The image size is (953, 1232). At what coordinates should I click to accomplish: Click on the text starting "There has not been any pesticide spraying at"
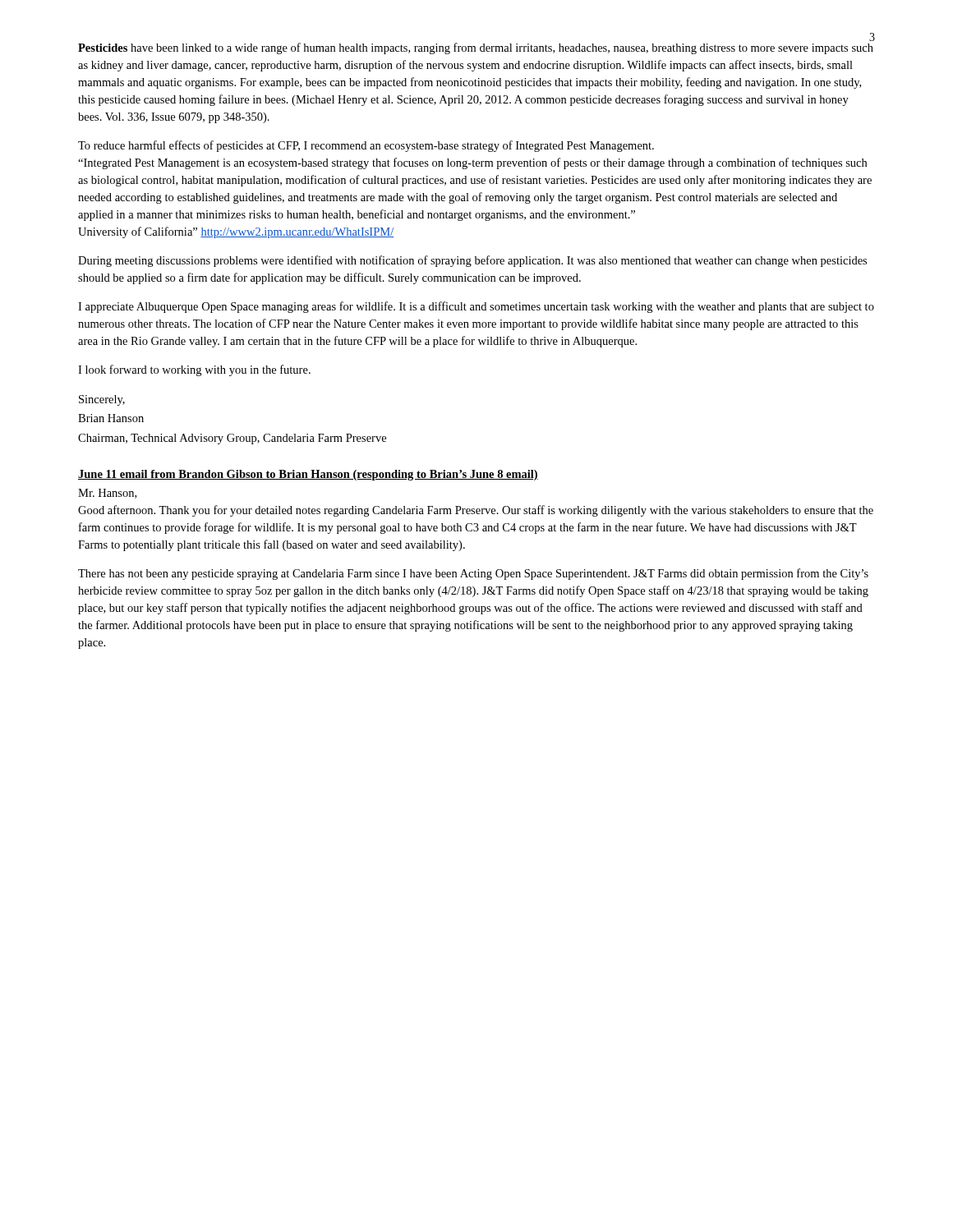473,608
